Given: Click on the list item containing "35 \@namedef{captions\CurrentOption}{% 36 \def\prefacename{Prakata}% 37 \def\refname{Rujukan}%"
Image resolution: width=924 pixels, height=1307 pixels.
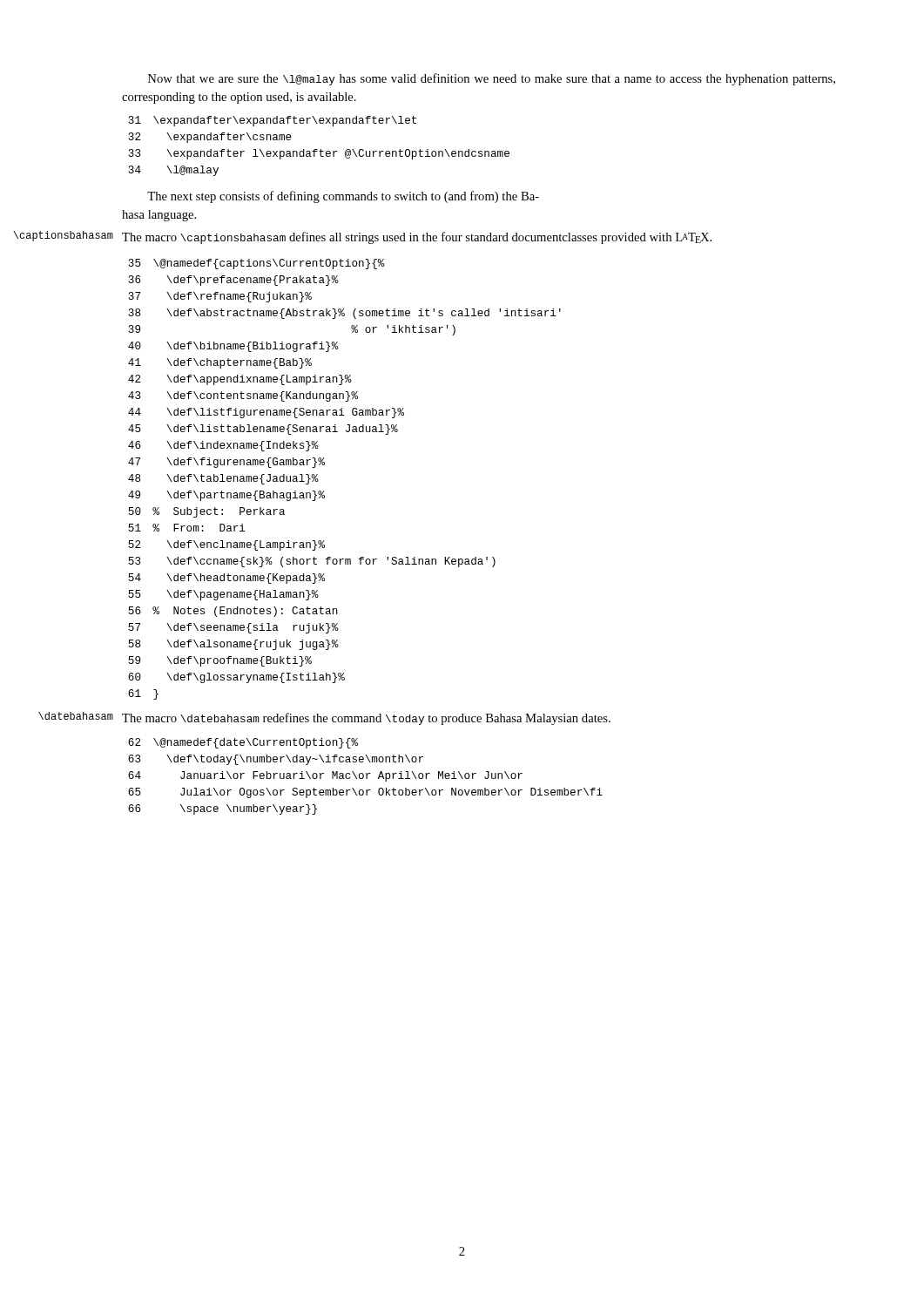Looking at the screenshot, I should [x=256, y=264].
